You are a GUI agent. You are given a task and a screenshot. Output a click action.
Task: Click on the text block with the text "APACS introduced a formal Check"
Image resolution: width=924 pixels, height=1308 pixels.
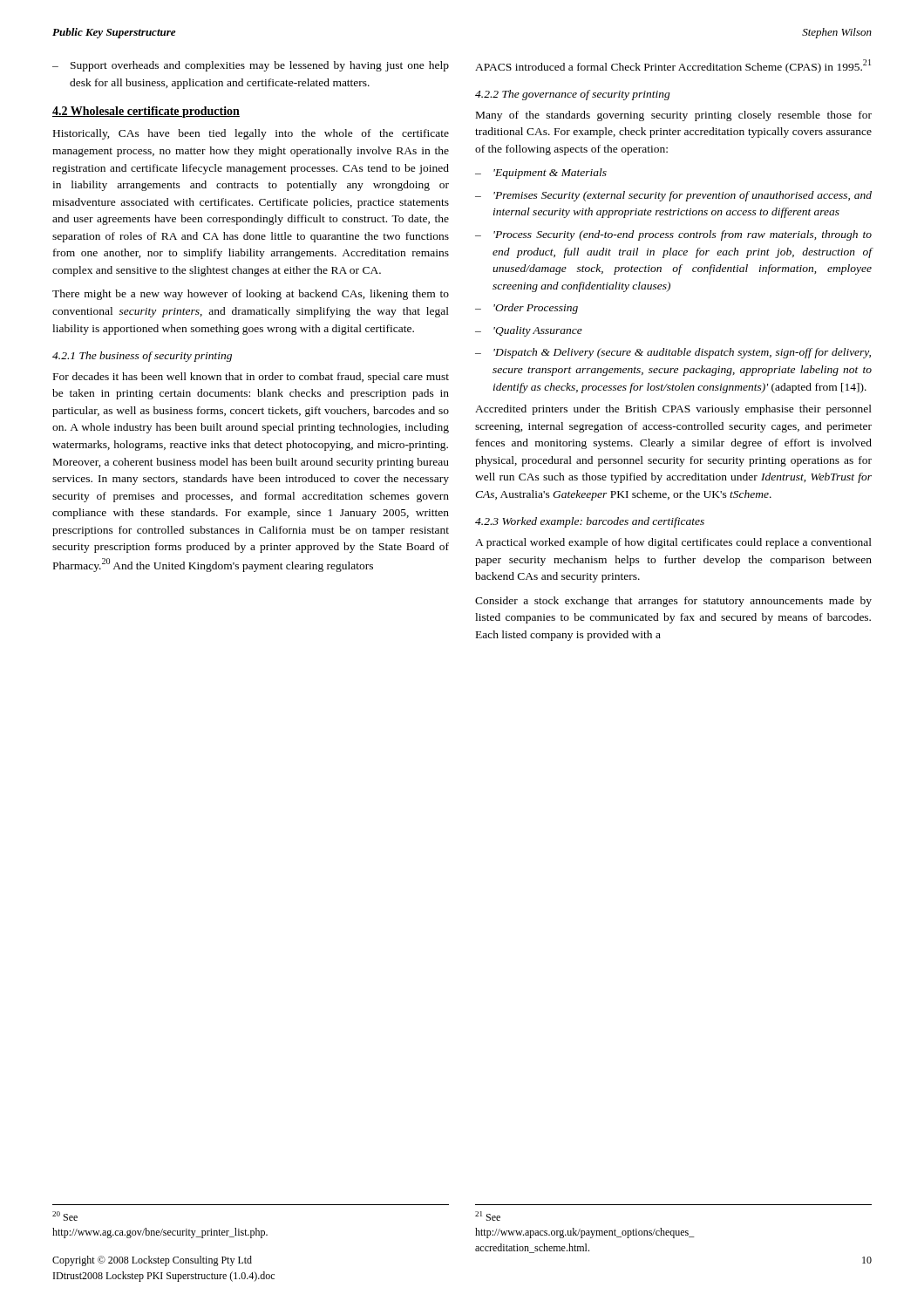pyautogui.click(x=673, y=66)
